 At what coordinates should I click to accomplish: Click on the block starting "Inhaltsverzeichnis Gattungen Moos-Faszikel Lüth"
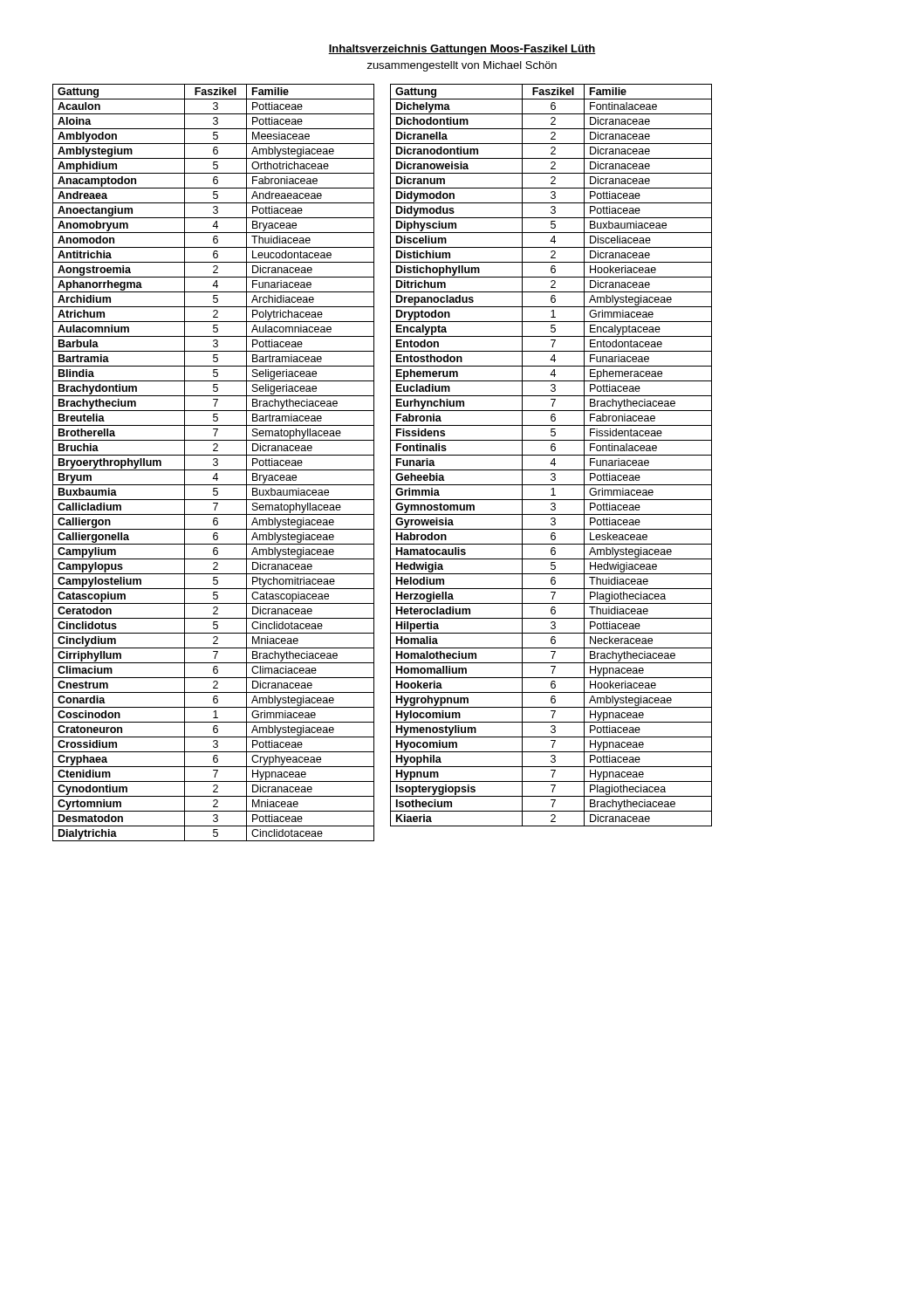coord(462,48)
